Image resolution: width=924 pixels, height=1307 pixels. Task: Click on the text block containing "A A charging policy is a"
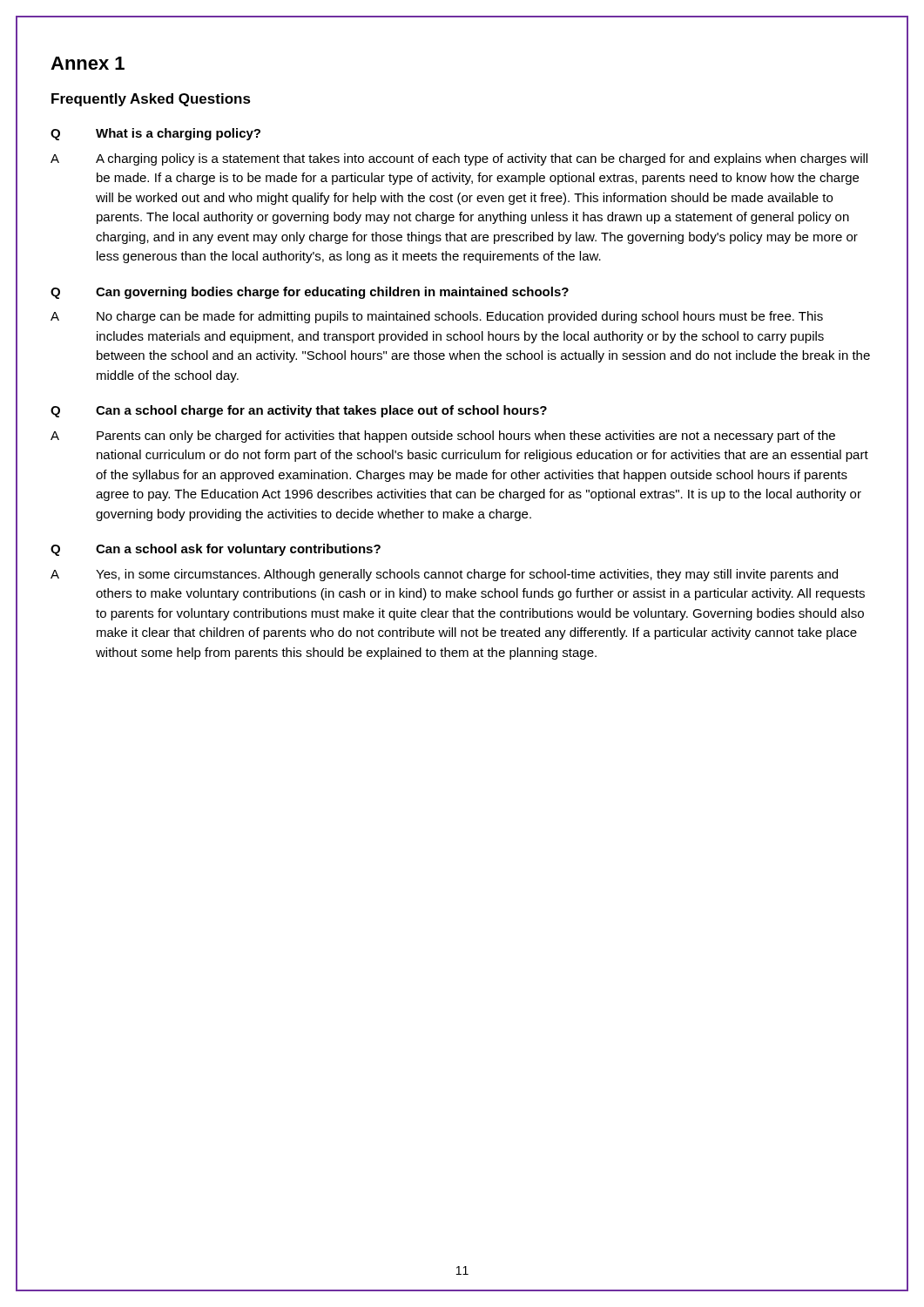click(462, 207)
